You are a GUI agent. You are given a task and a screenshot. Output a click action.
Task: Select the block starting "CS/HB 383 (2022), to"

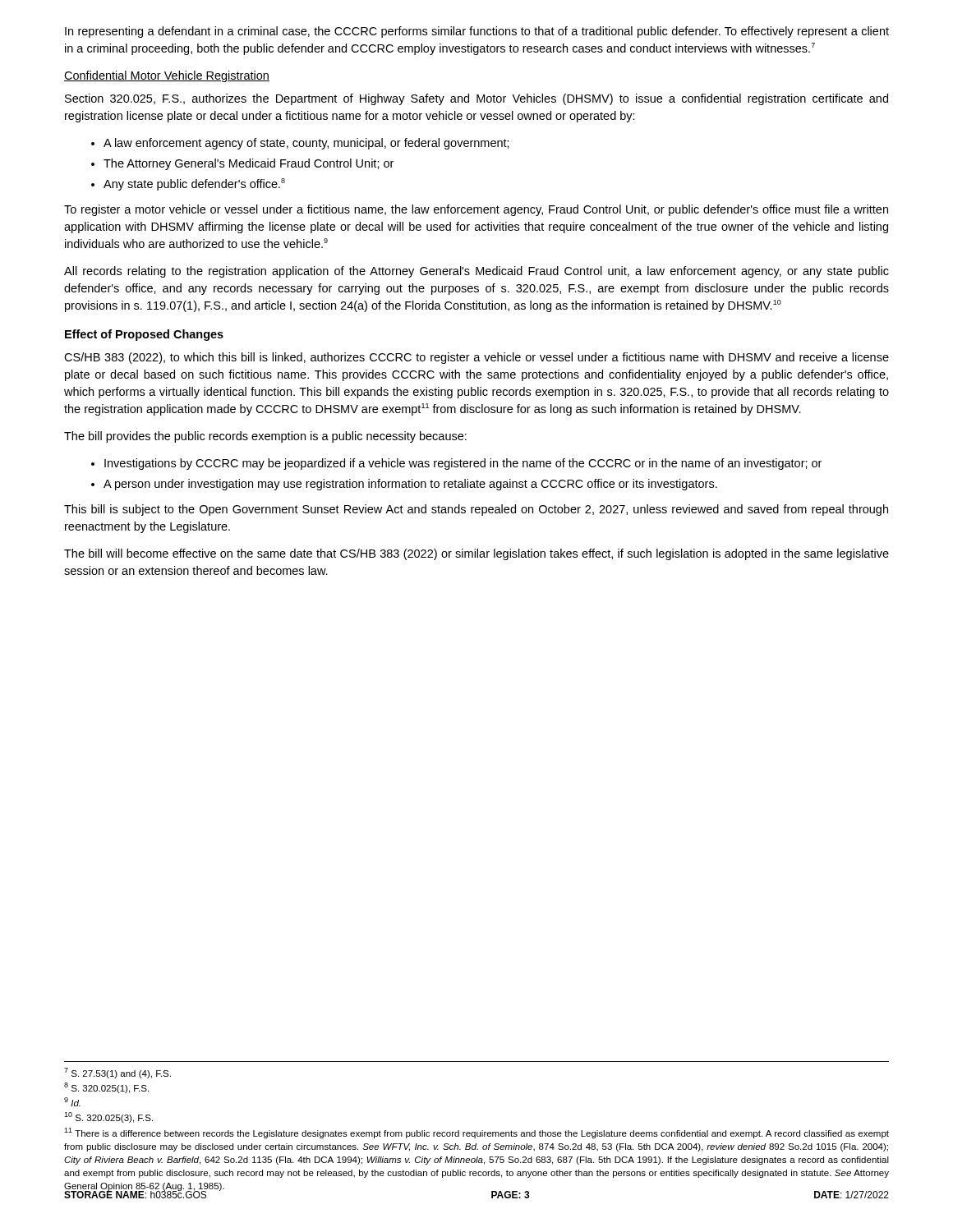click(476, 383)
